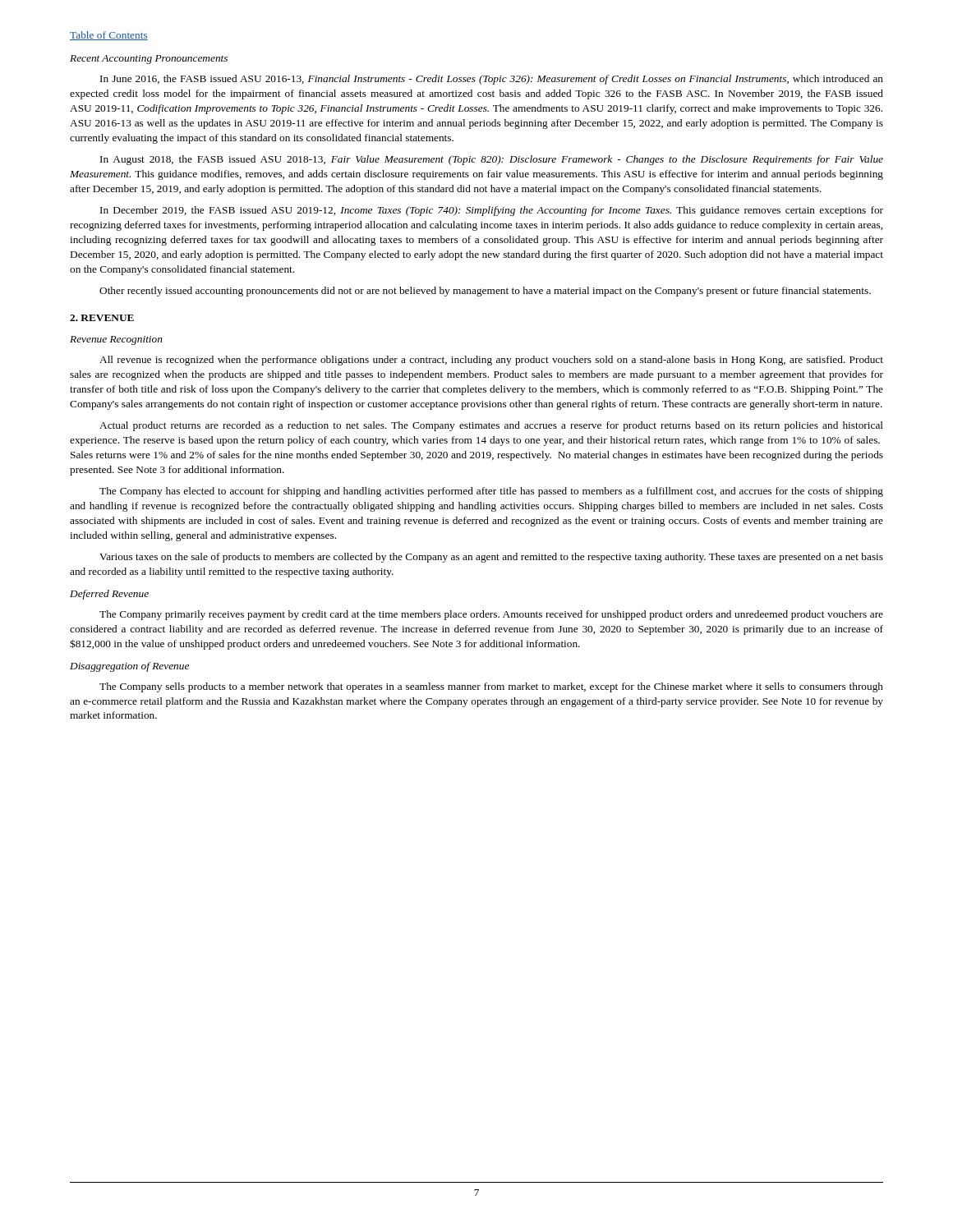Select the text starting "Recent Accounting Pronouncements"
This screenshot has width=953, height=1232.
click(149, 58)
